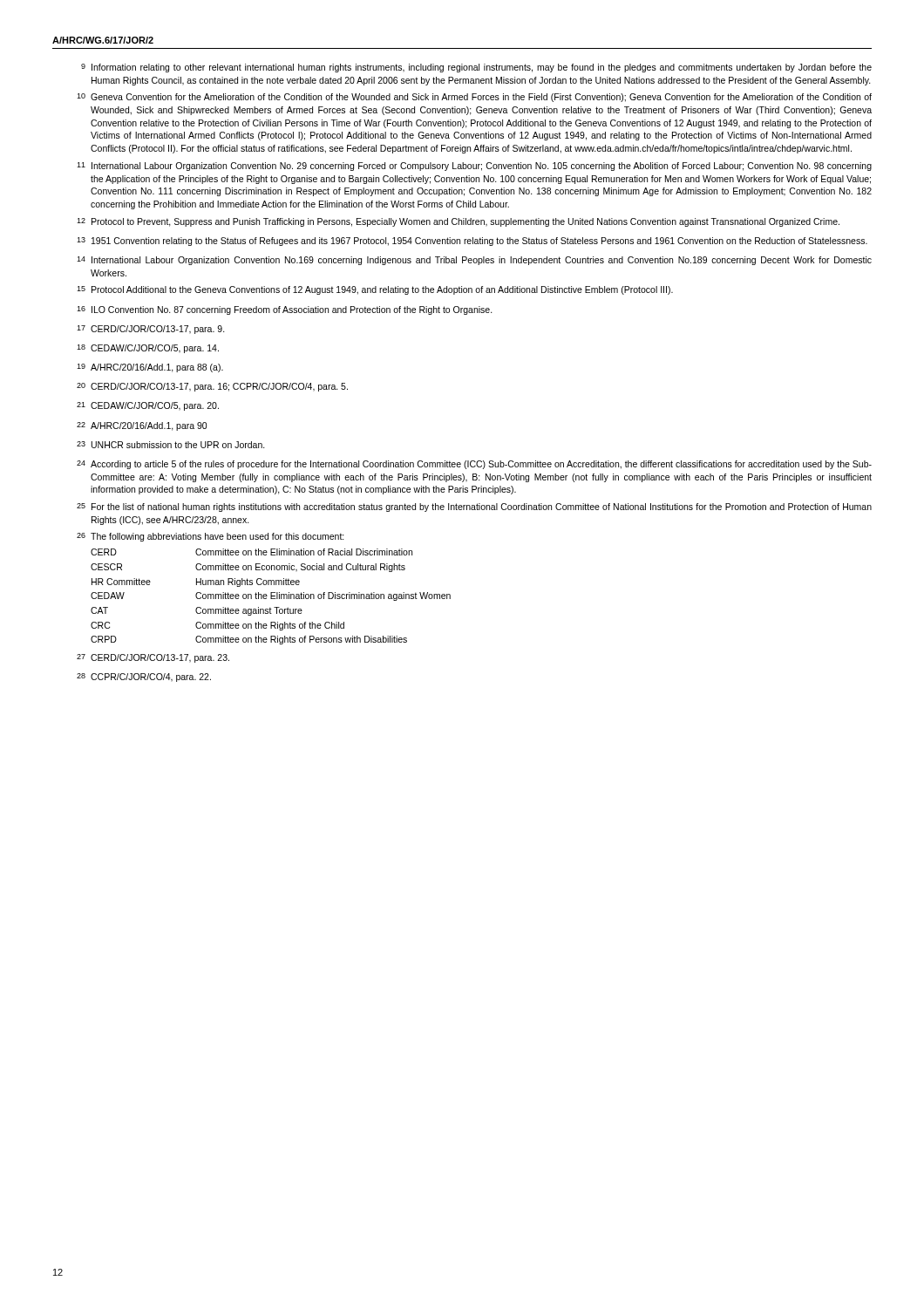Point to the text block starting "17 CERD/C/JOR/CO/13-17, para. 9."
This screenshot has width=924, height=1308.
click(151, 330)
